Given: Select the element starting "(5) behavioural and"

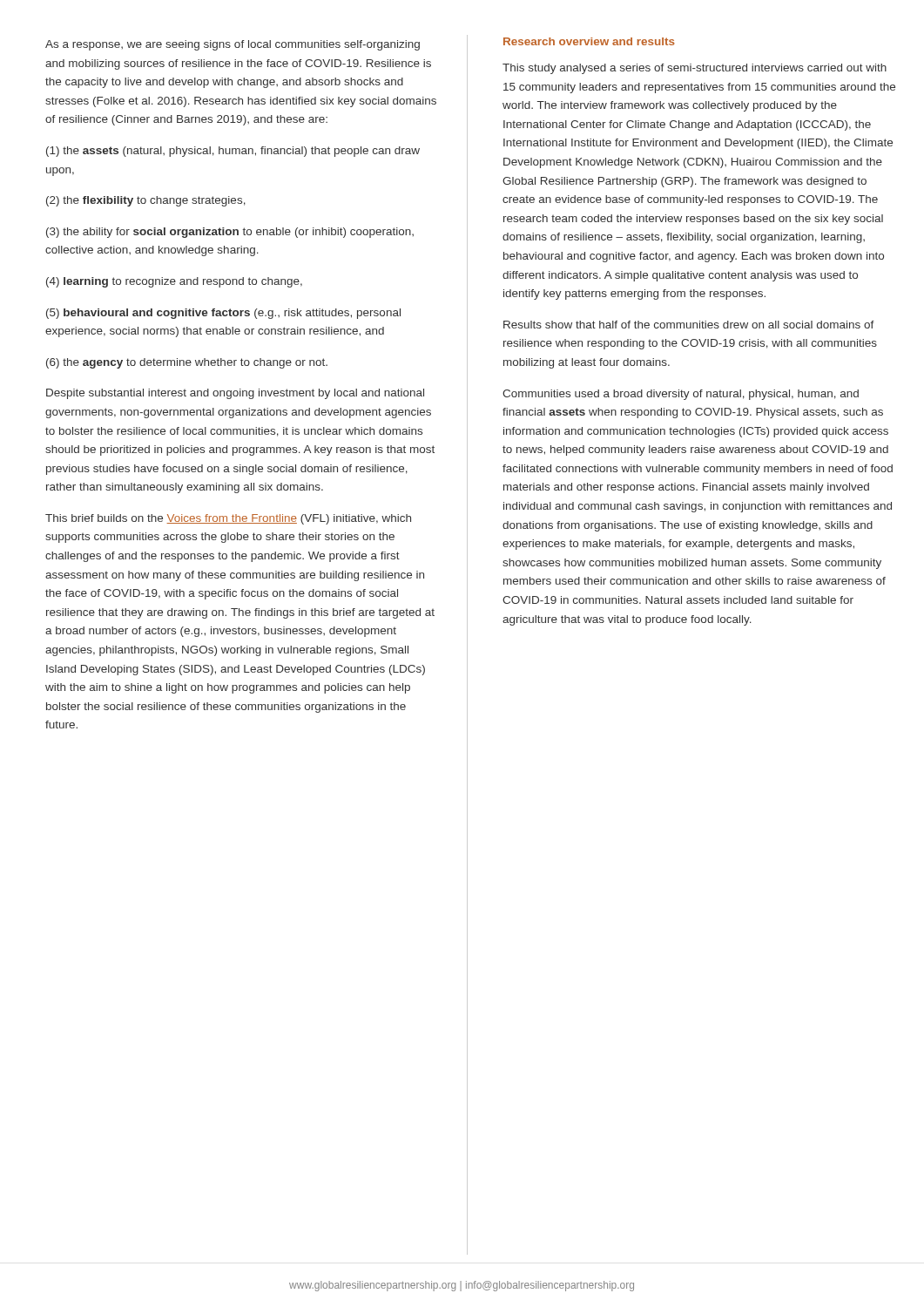Looking at the screenshot, I should 223,321.
